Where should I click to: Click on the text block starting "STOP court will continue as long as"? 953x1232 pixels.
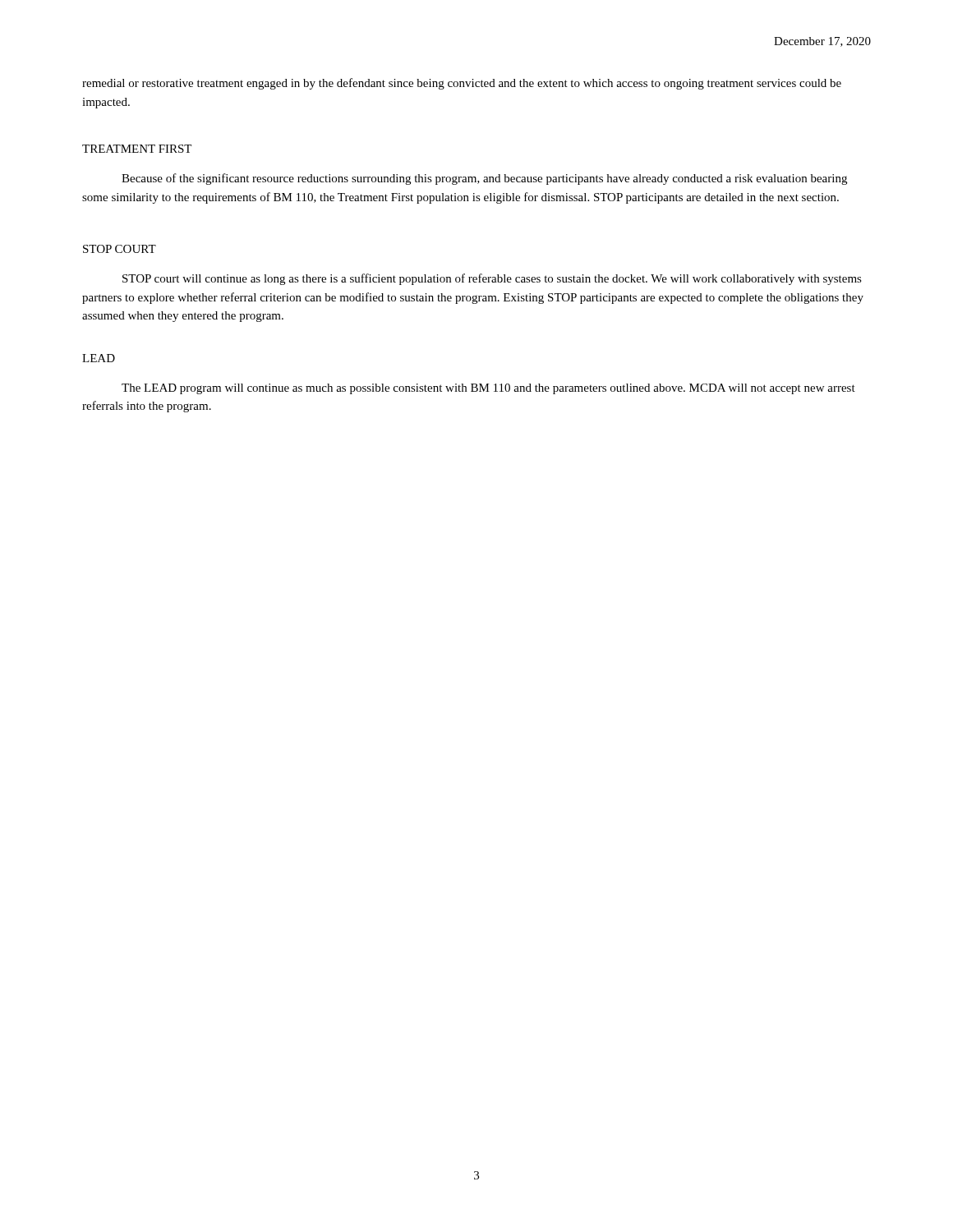click(473, 297)
